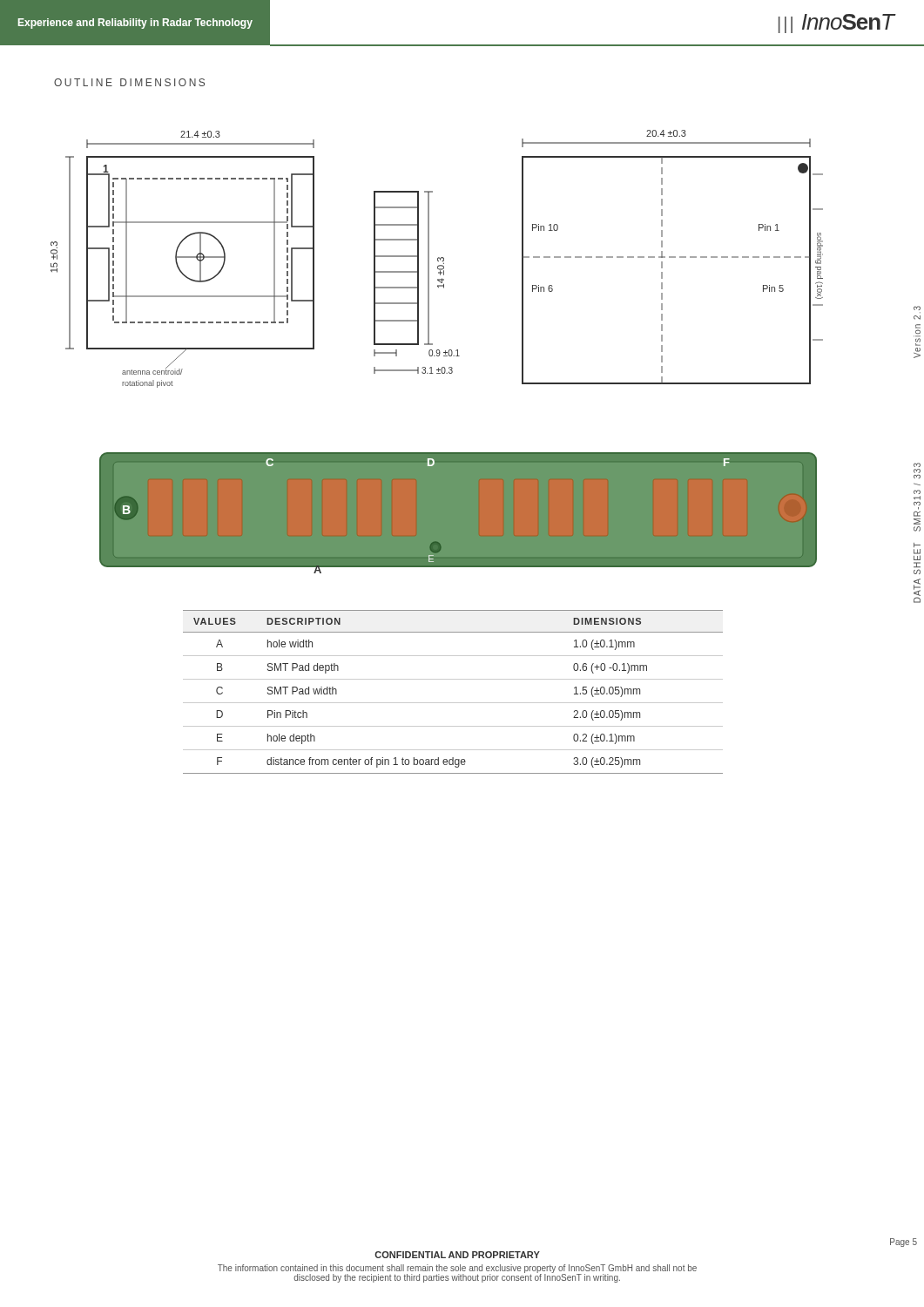Select the table that reads "0.2 (±0.1)mm"

tap(453, 692)
